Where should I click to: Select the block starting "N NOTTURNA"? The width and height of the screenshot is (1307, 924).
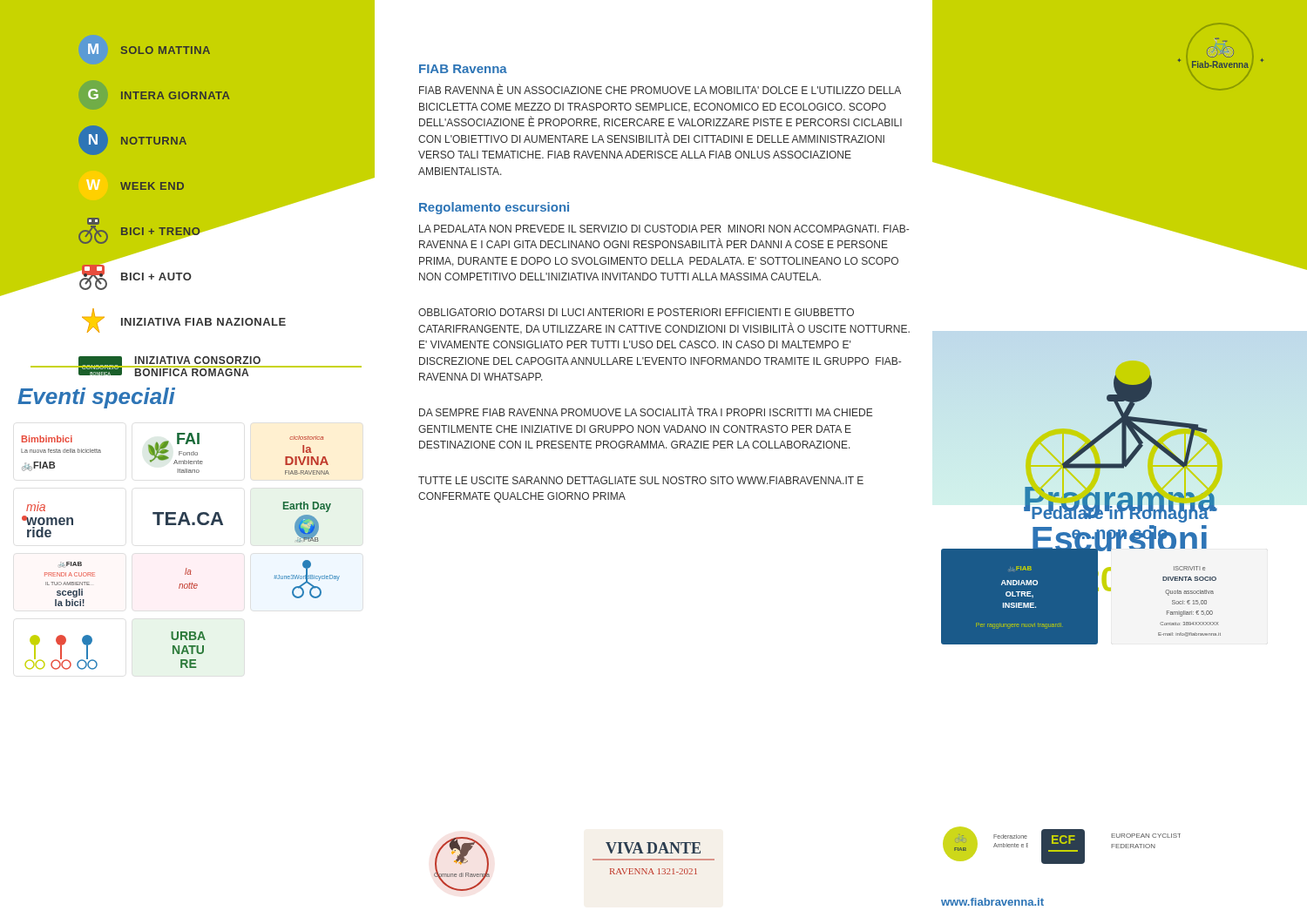pyautogui.click(x=133, y=140)
